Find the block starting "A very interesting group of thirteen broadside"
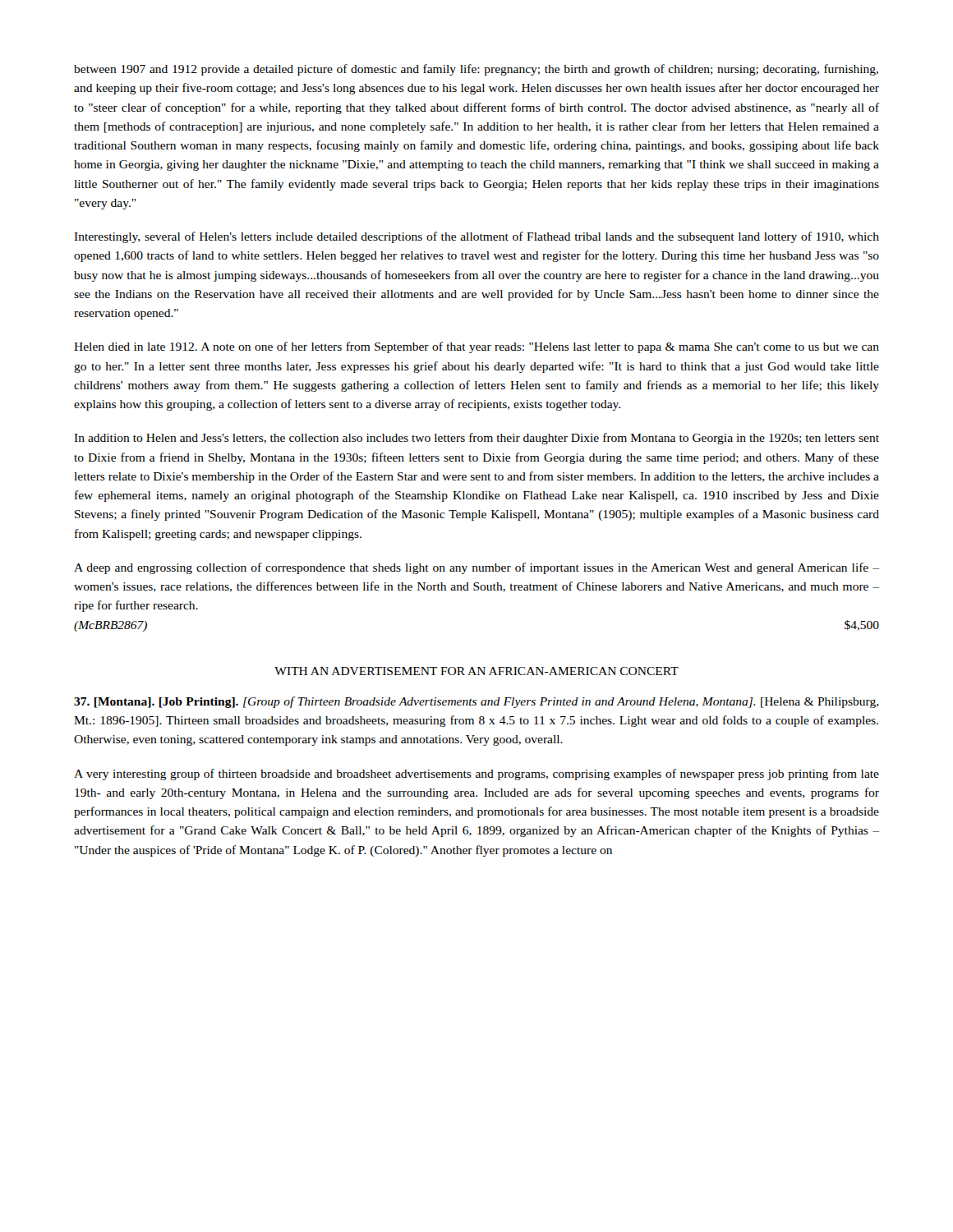 click(x=476, y=811)
